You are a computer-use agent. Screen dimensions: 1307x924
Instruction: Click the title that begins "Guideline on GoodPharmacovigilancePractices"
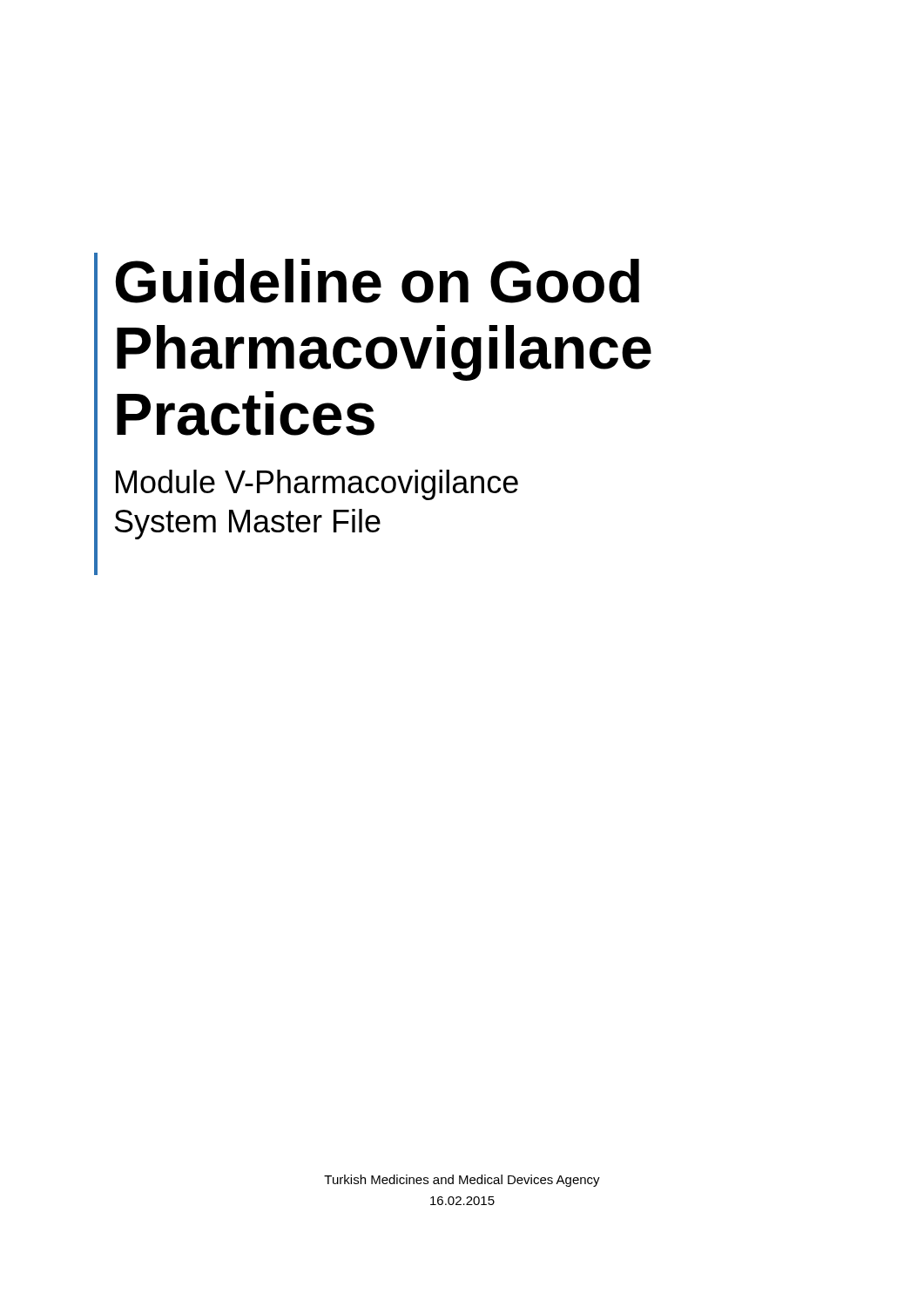pos(440,395)
